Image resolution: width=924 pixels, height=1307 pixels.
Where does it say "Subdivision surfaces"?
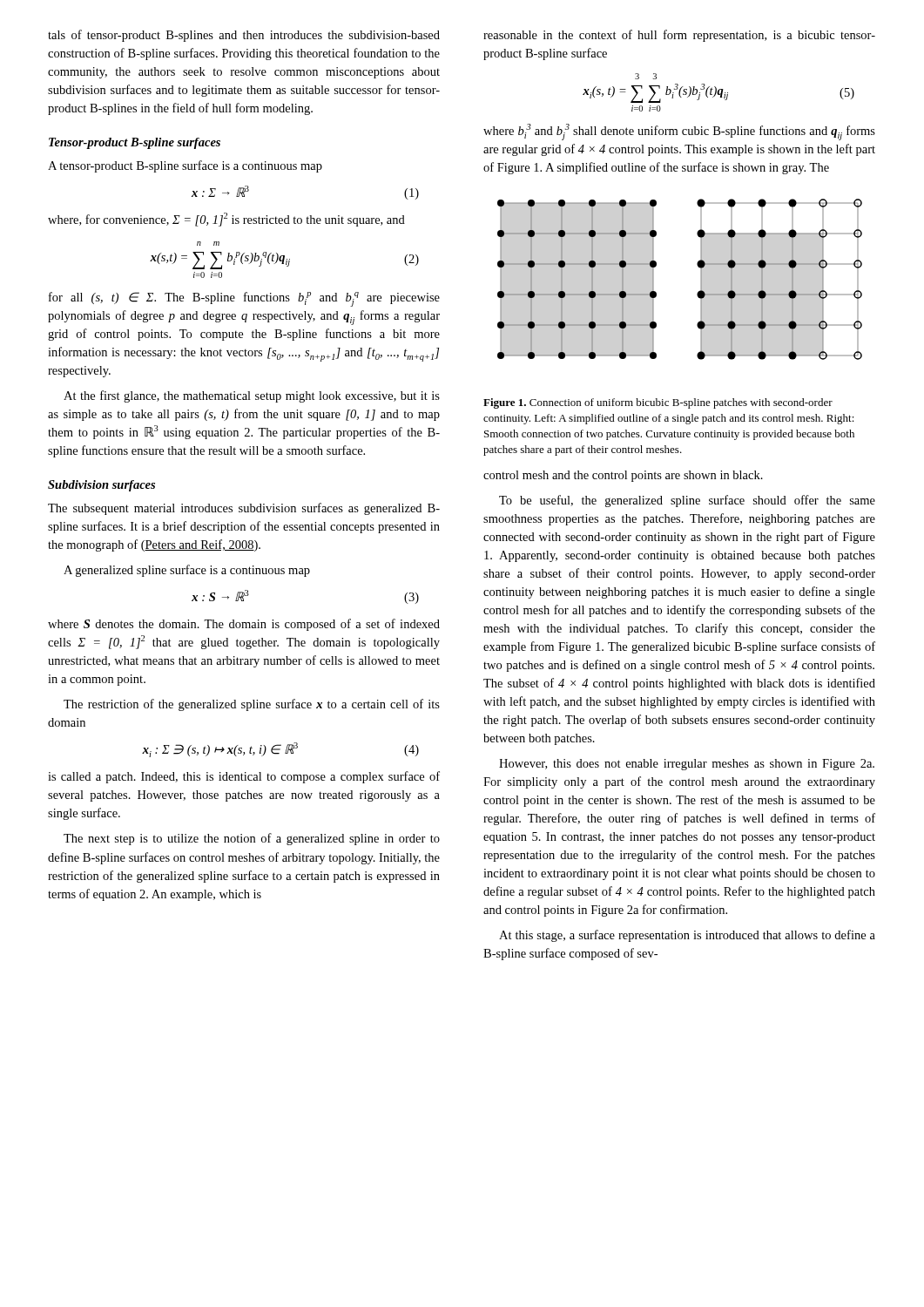pyautogui.click(x=102, y=485)
